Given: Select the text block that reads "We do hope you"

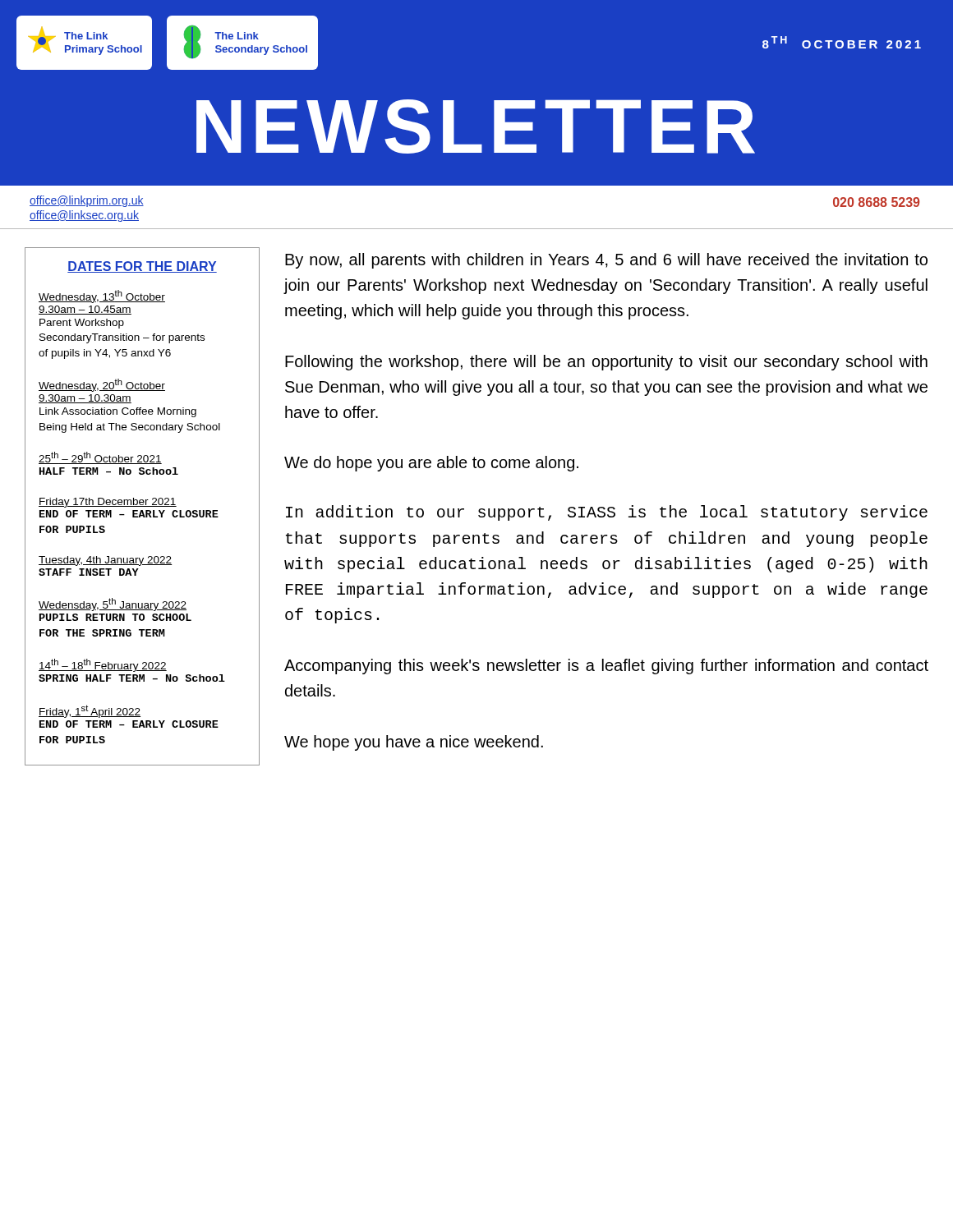Looking at the screenshot, I should [432, 463].
